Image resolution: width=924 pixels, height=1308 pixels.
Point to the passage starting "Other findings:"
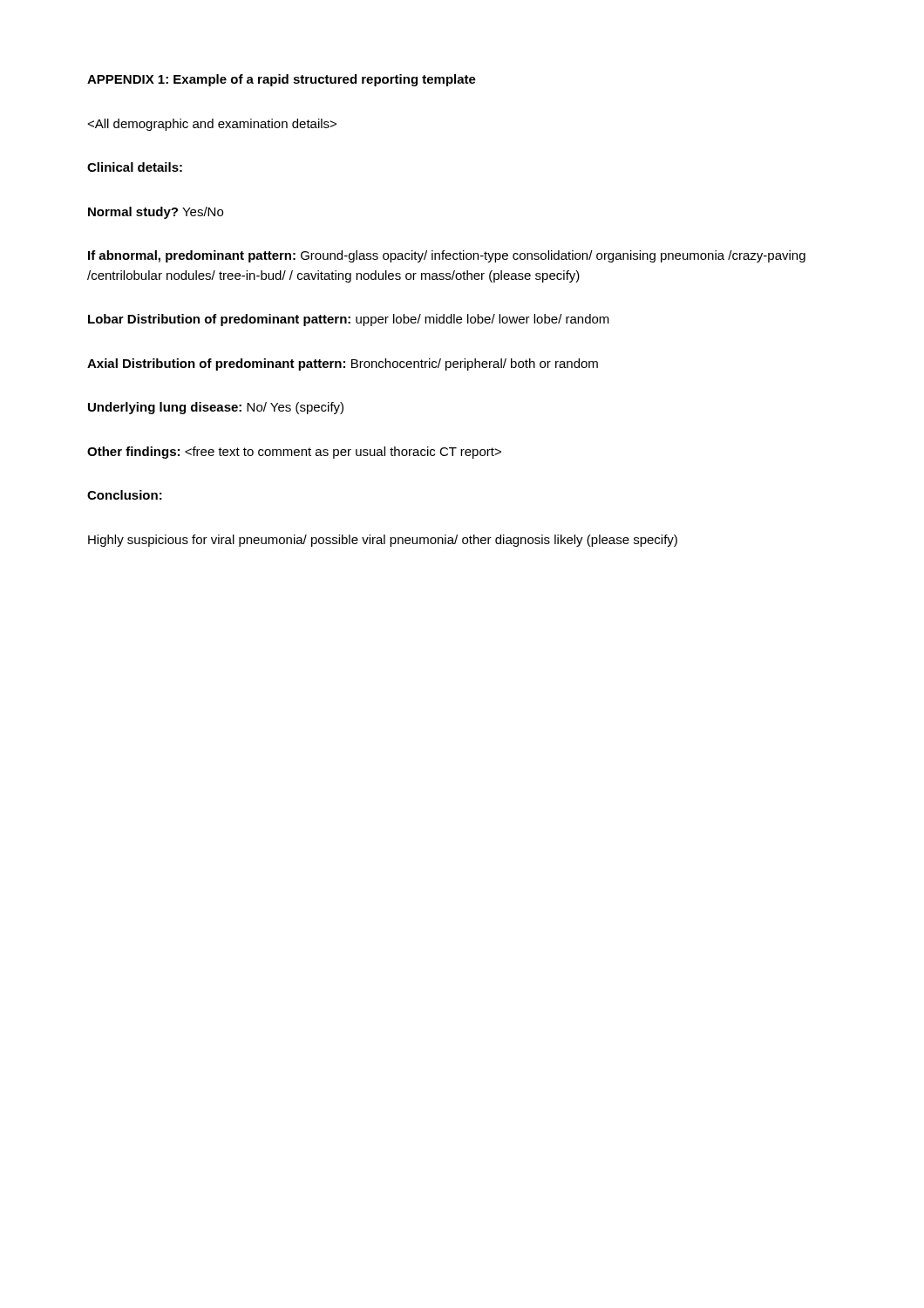click(x=294, y=451)
